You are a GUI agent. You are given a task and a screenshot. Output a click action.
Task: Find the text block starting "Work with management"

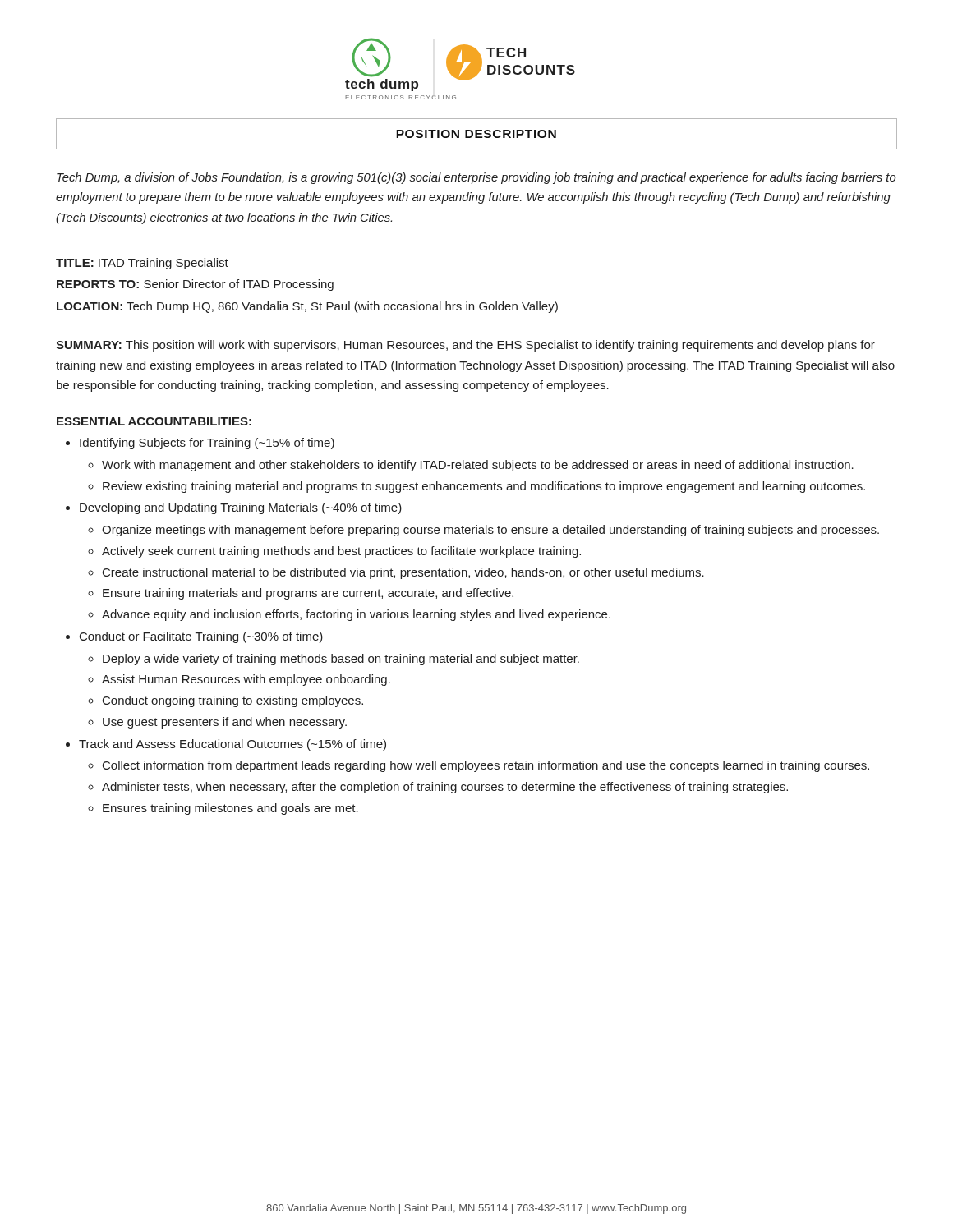478,464
